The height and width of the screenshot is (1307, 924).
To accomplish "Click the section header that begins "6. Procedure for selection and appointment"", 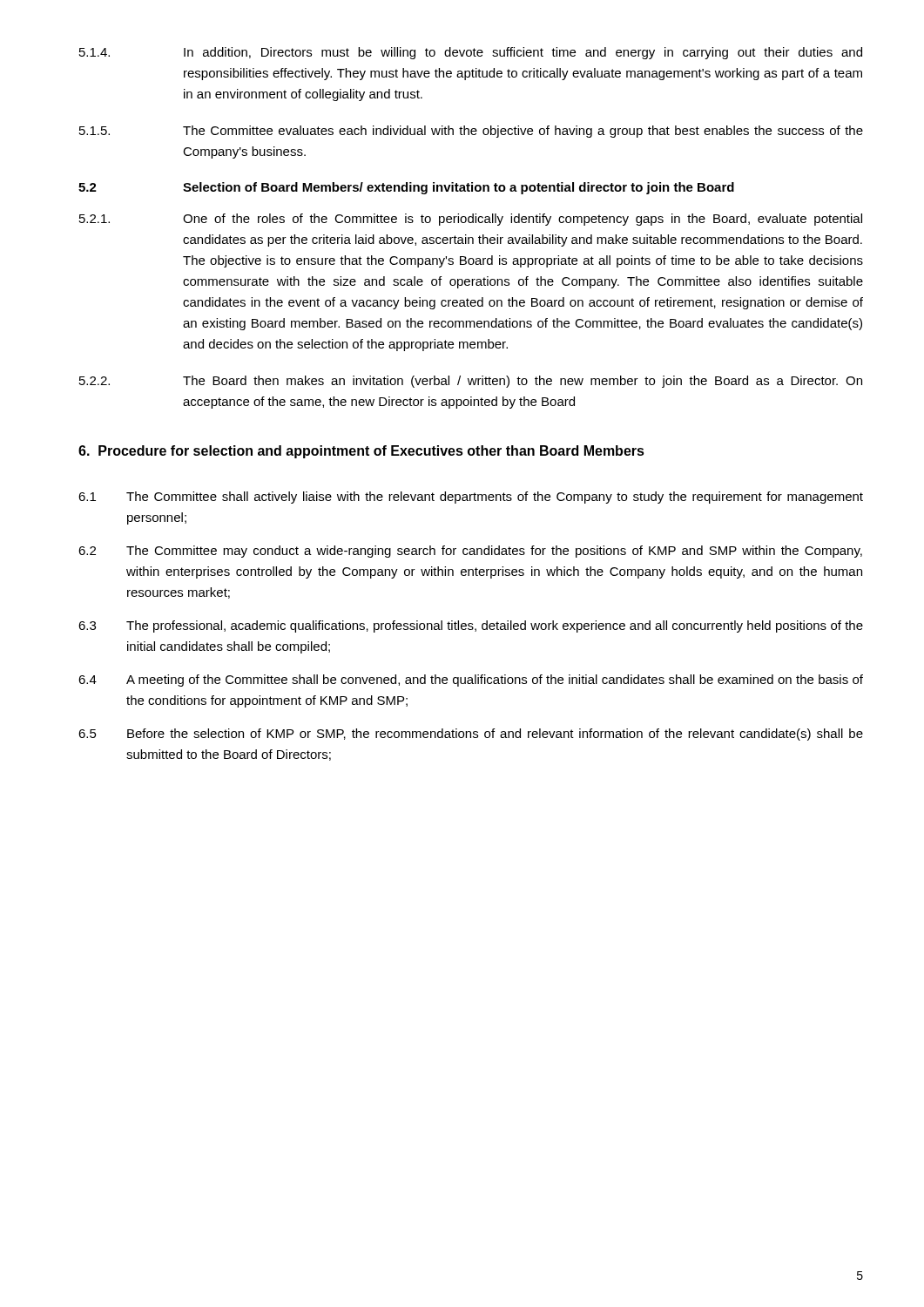I will [471, 451].
